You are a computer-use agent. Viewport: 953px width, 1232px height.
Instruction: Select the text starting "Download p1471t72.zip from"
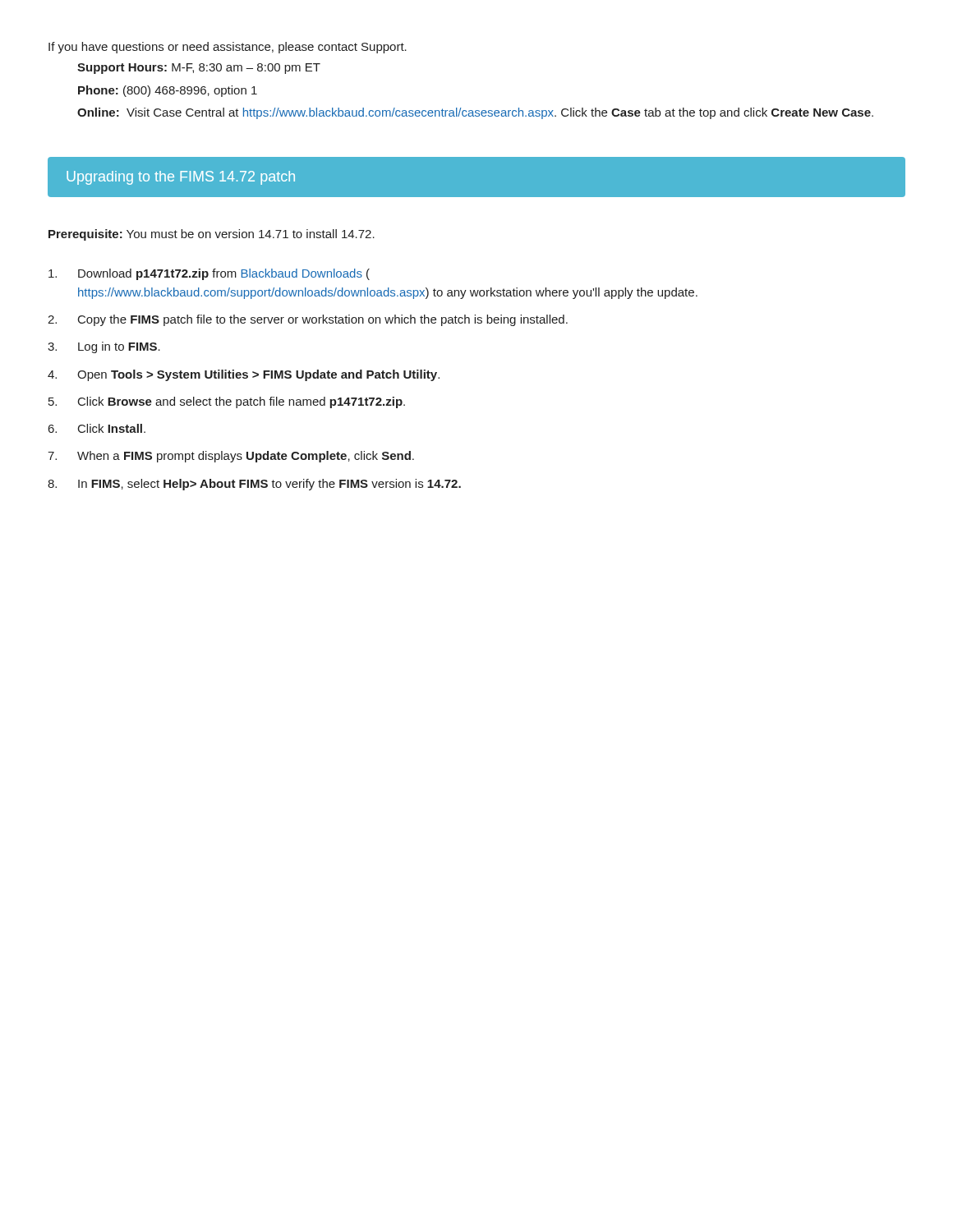point(476,282)
